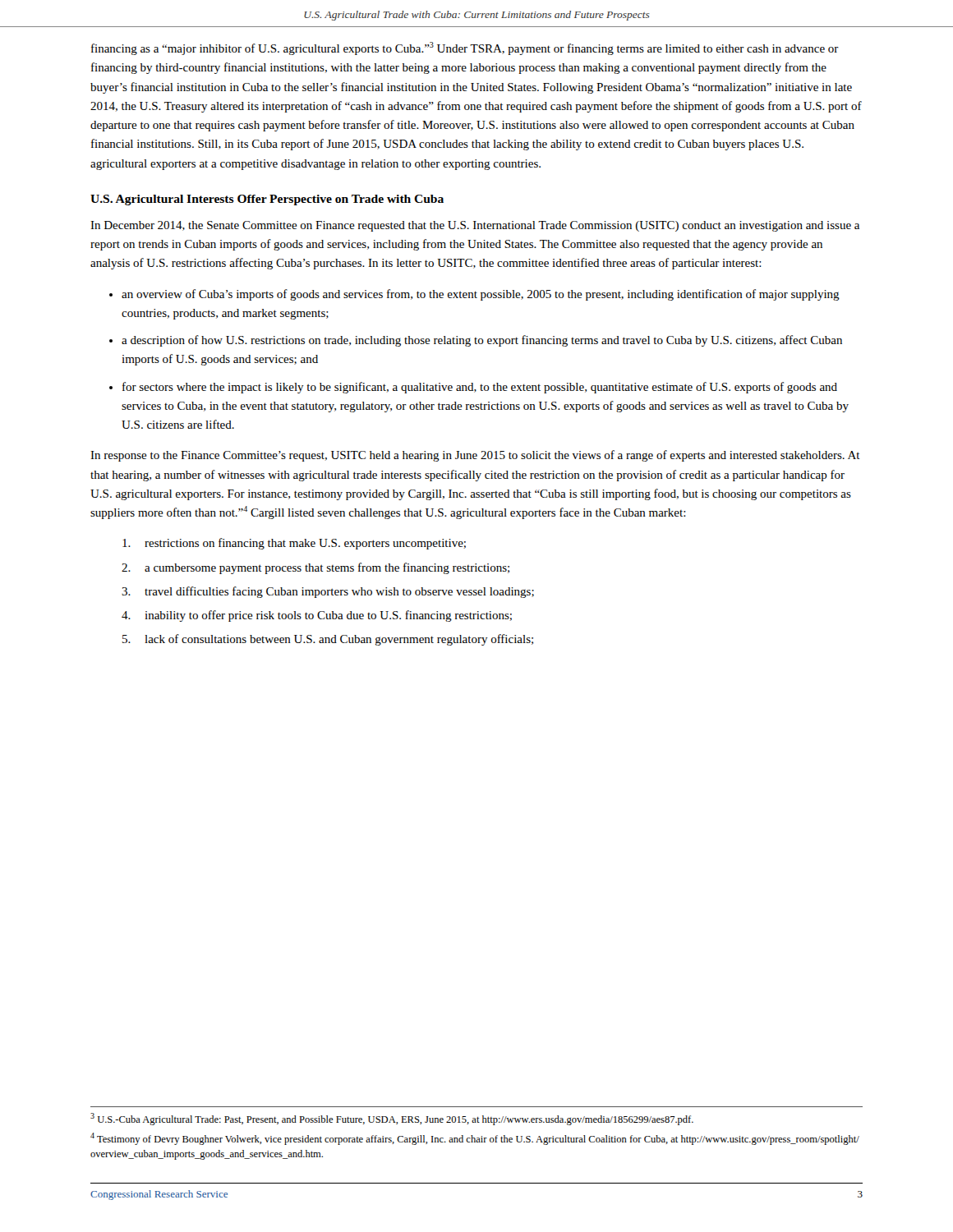Find the text block starting "financing as a “major inhibitor of U.S. agricultural"
Screen dimensions: 1232x953
(476, 105)
